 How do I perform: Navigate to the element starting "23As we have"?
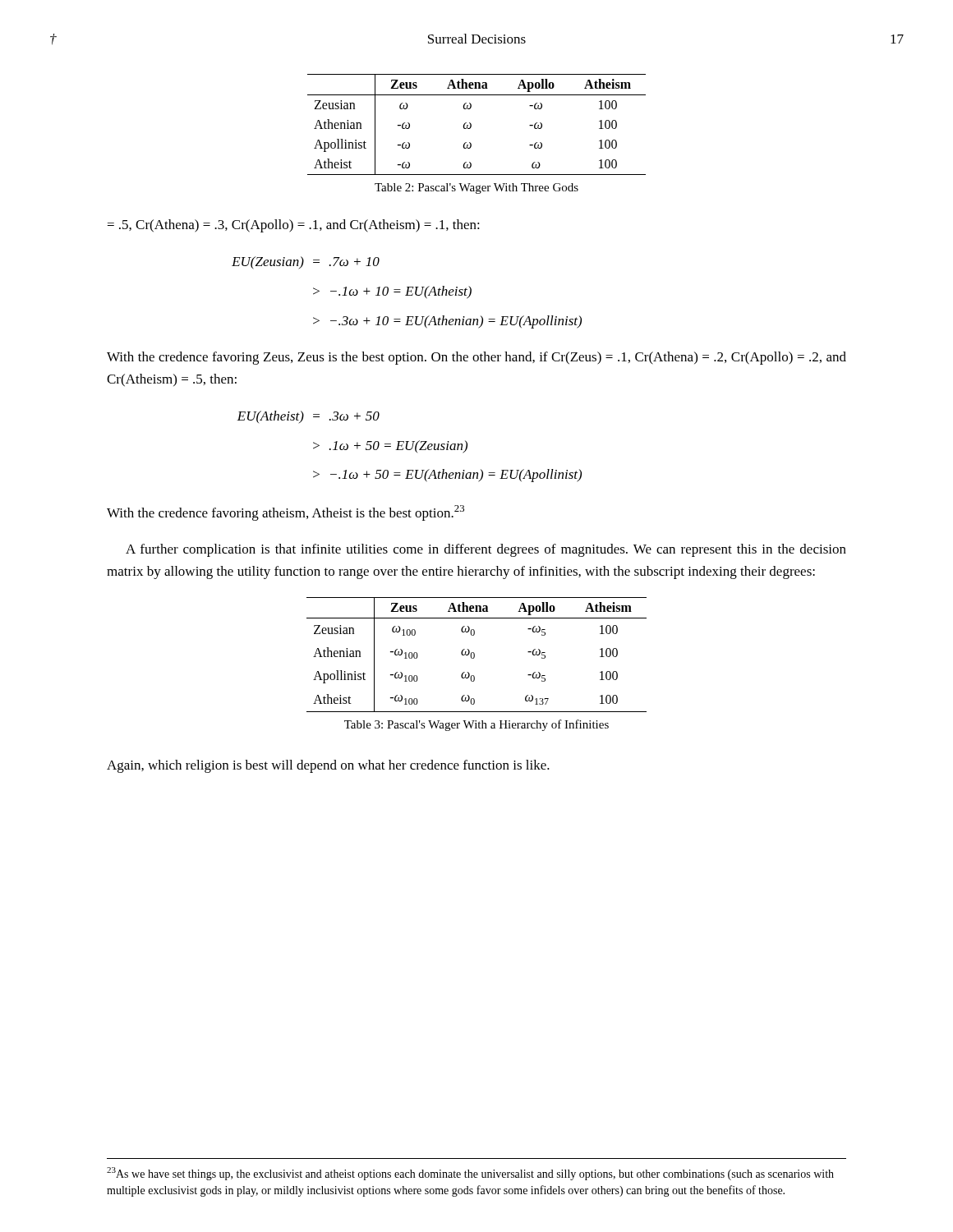tap(470, 1180)
